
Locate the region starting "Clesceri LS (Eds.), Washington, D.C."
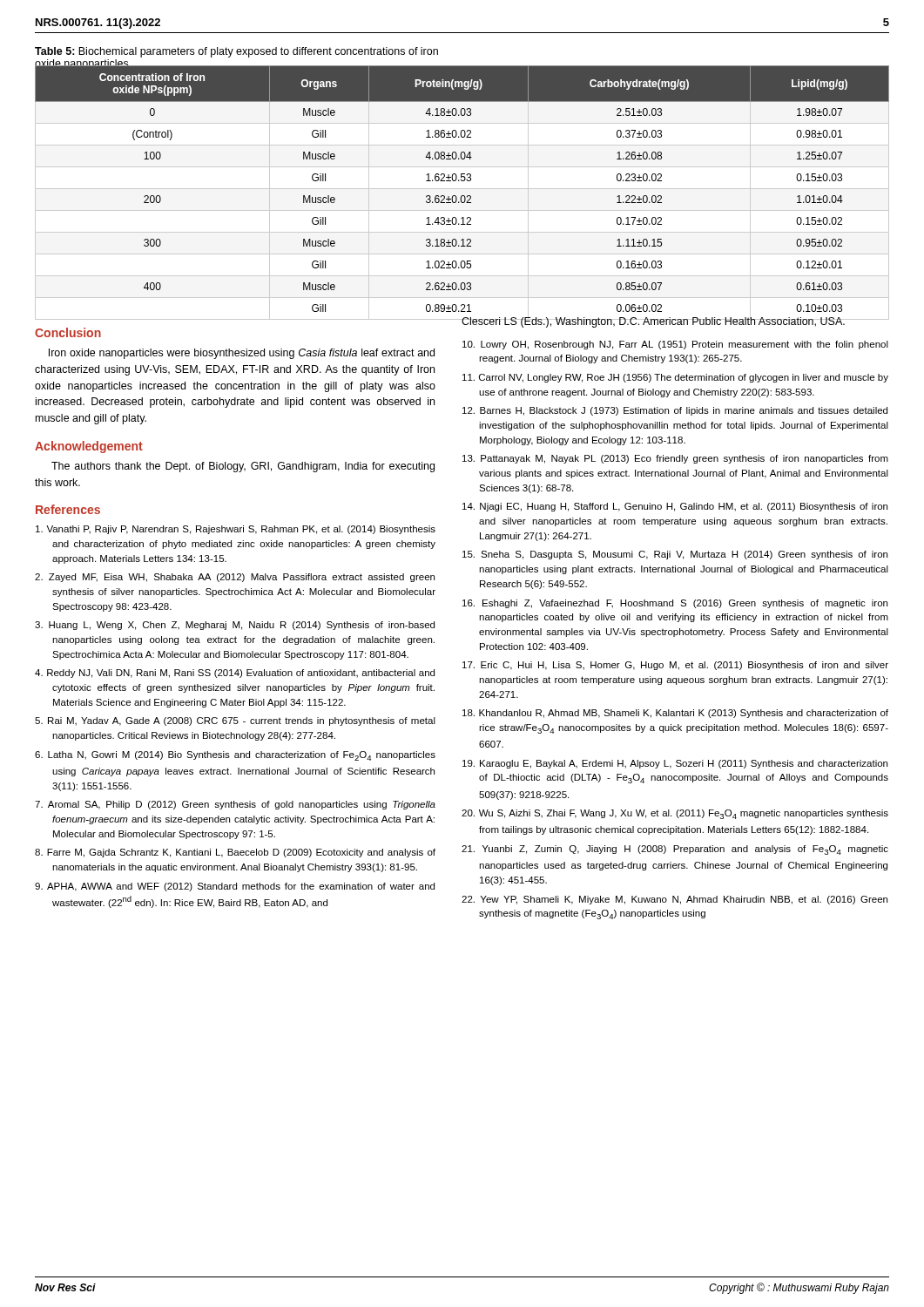tap(653, 322)
